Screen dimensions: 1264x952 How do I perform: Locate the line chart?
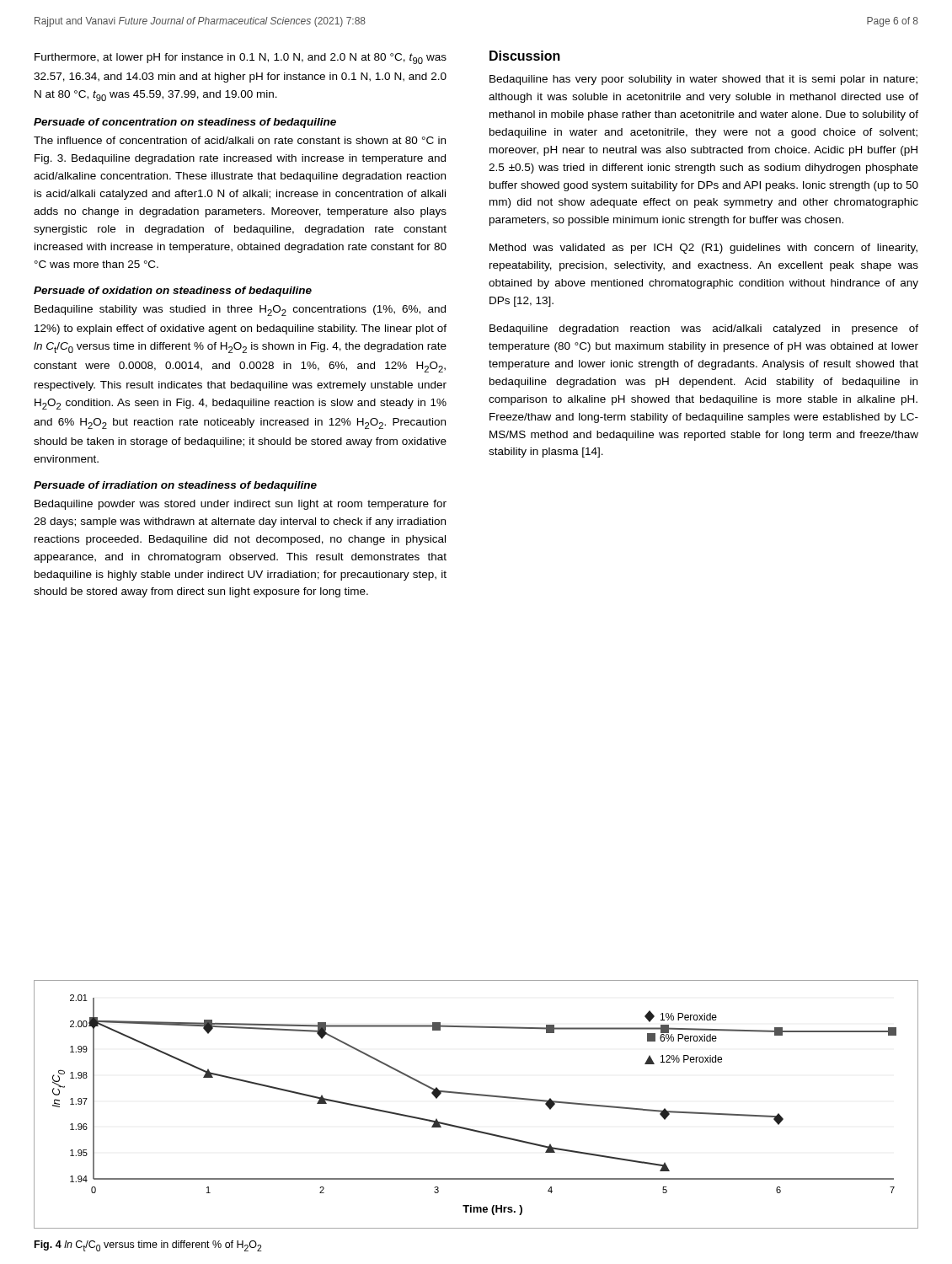(476, 1104)
